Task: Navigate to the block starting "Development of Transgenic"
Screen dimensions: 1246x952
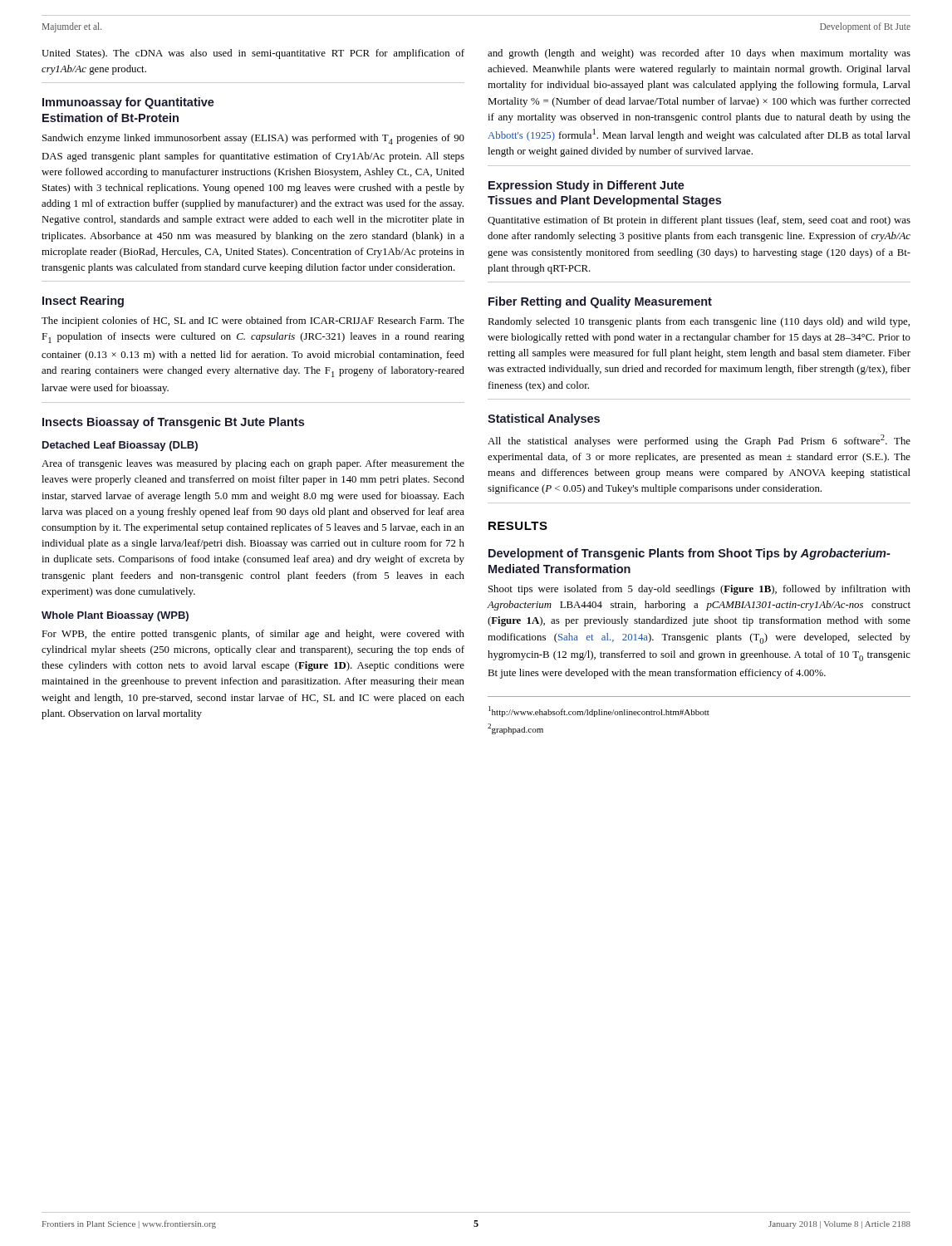Action: pyautogui.click(x=689, y=561)
